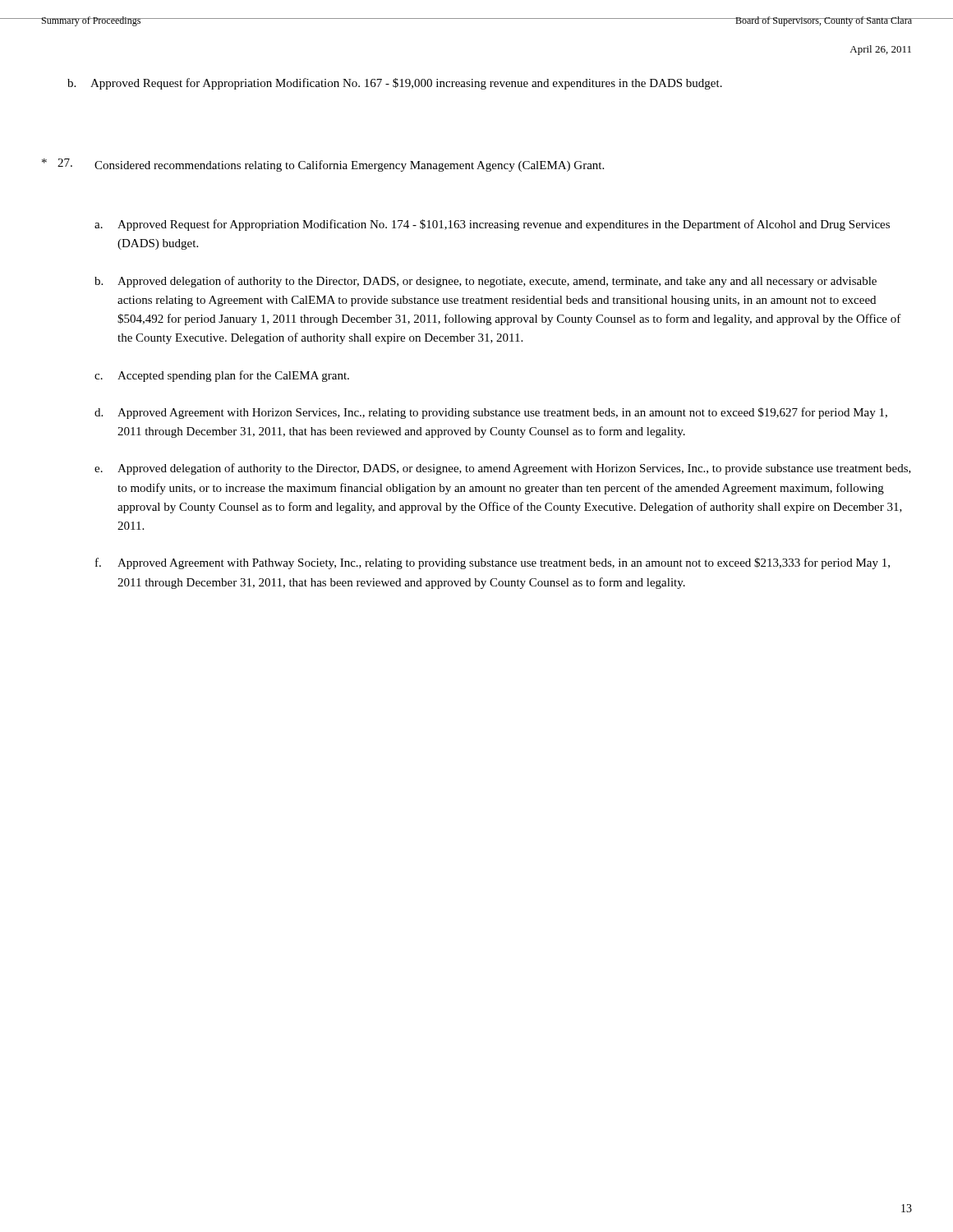
Task: Find the block starting "c. Accepted spending"
Action: coord(222,376)
